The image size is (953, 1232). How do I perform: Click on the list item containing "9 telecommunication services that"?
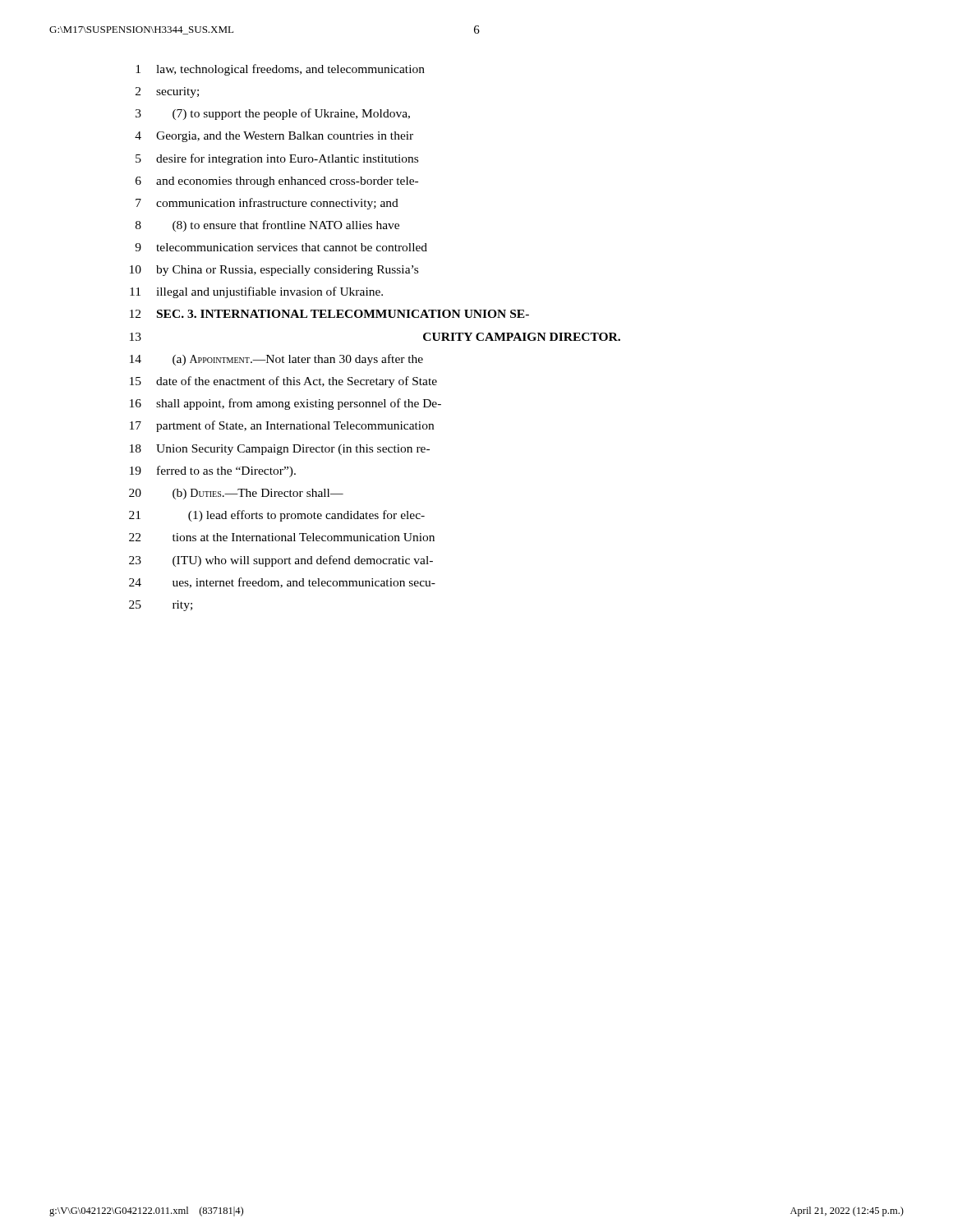pos(281,247)
